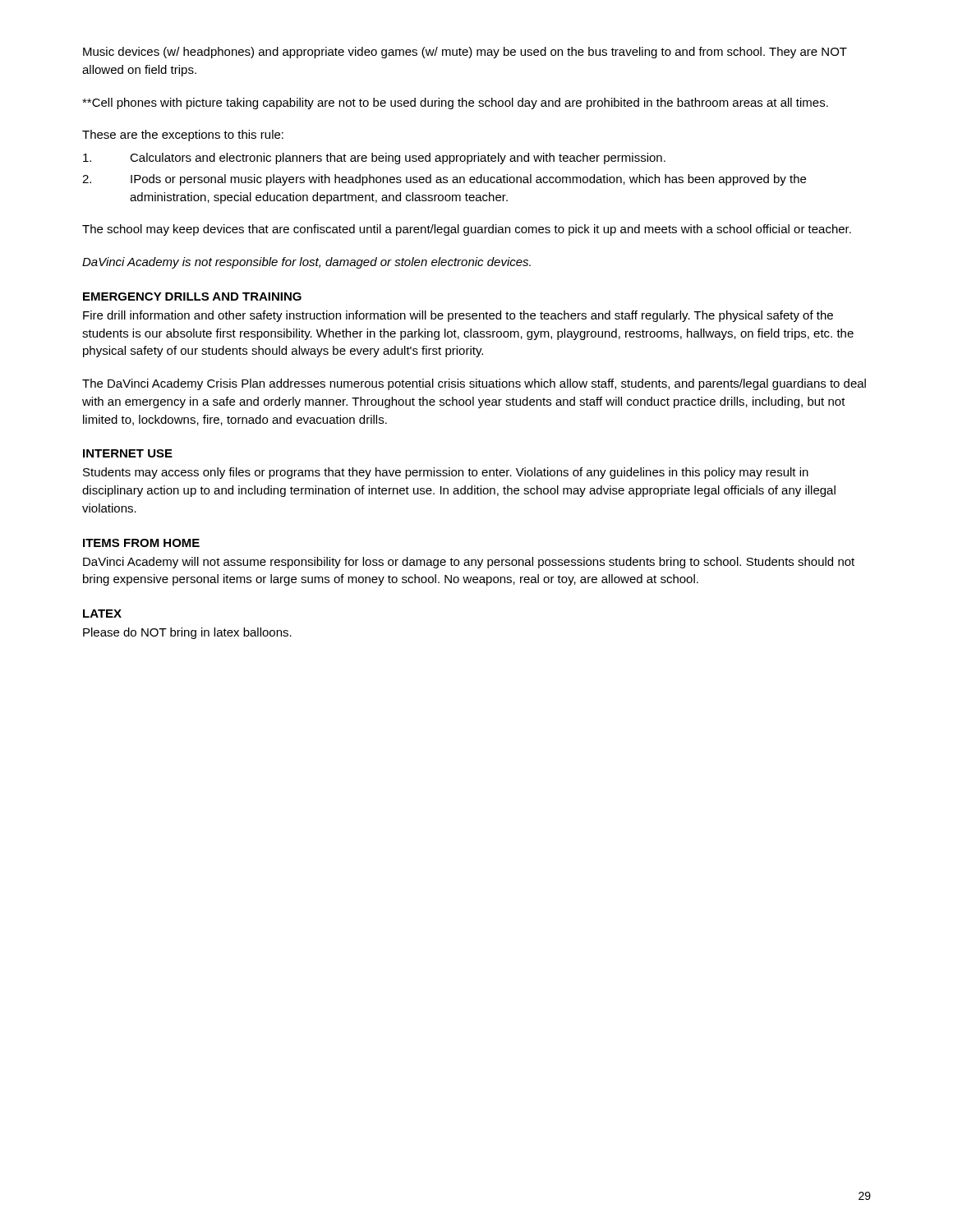Select the section header containing "INTERNET USE"
The image size is (953, 1232).
pyautogui.click(x=127, y=453)
